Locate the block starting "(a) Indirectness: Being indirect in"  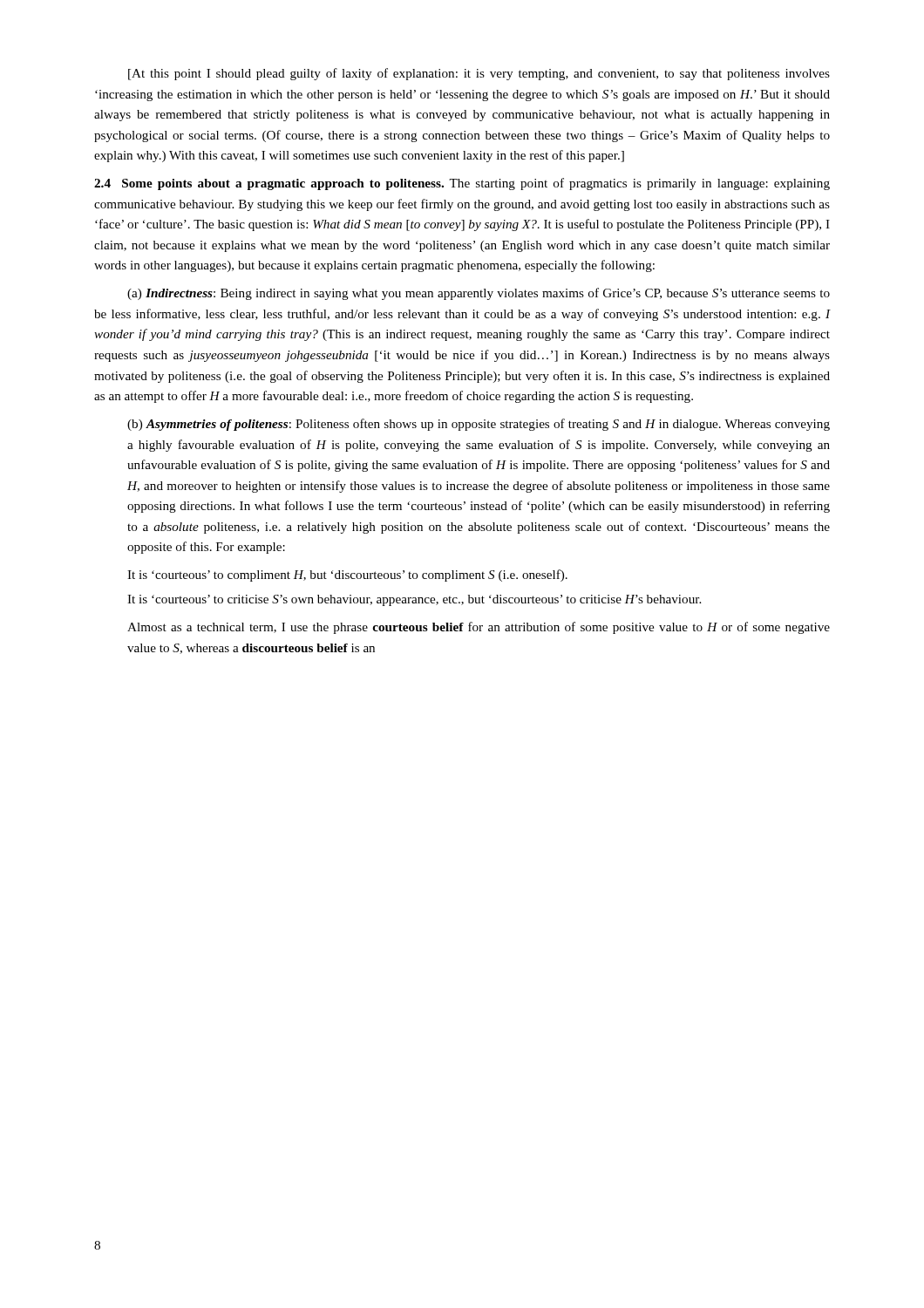(x=462, y=344)
